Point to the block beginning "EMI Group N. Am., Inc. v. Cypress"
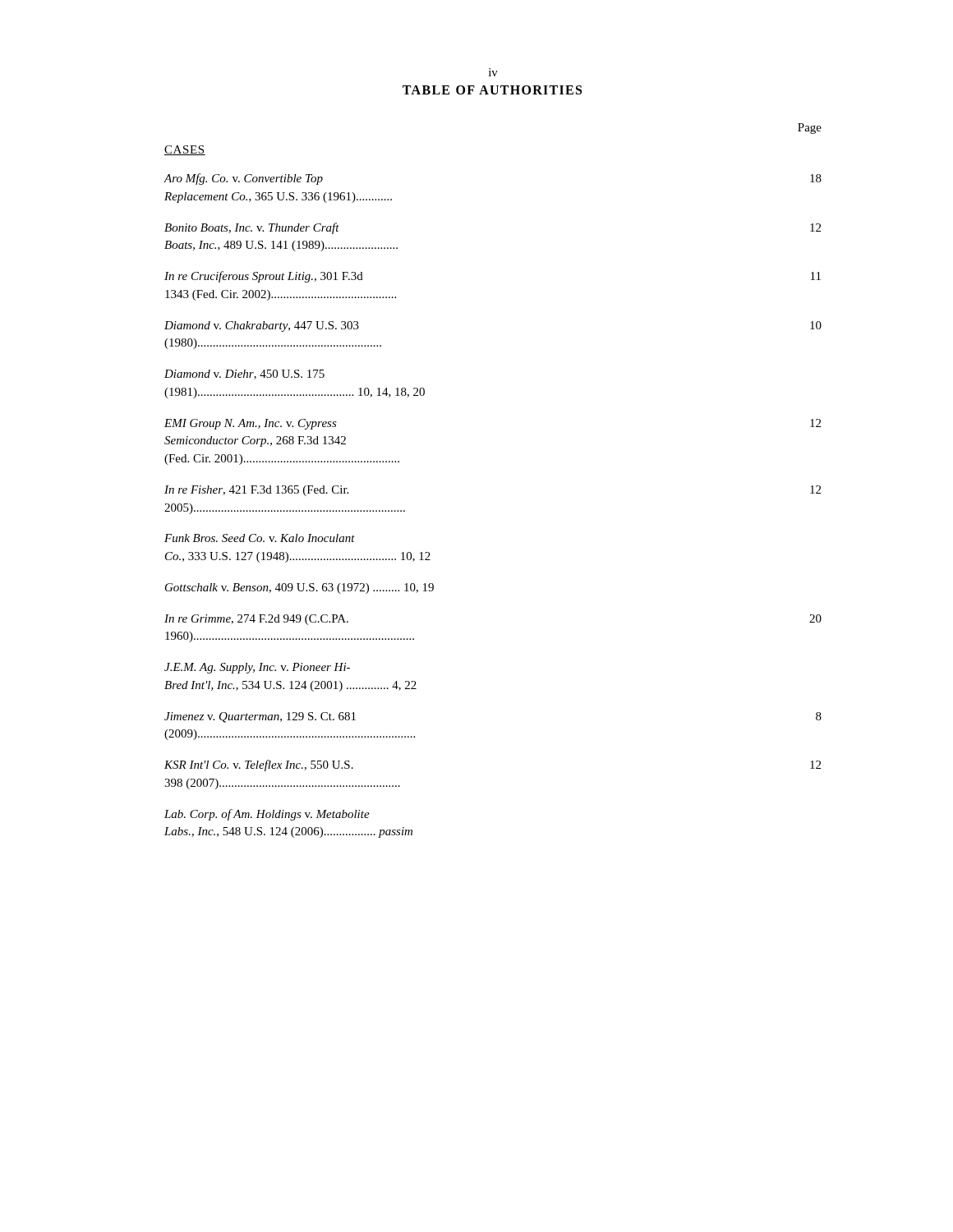 [251, 424]
